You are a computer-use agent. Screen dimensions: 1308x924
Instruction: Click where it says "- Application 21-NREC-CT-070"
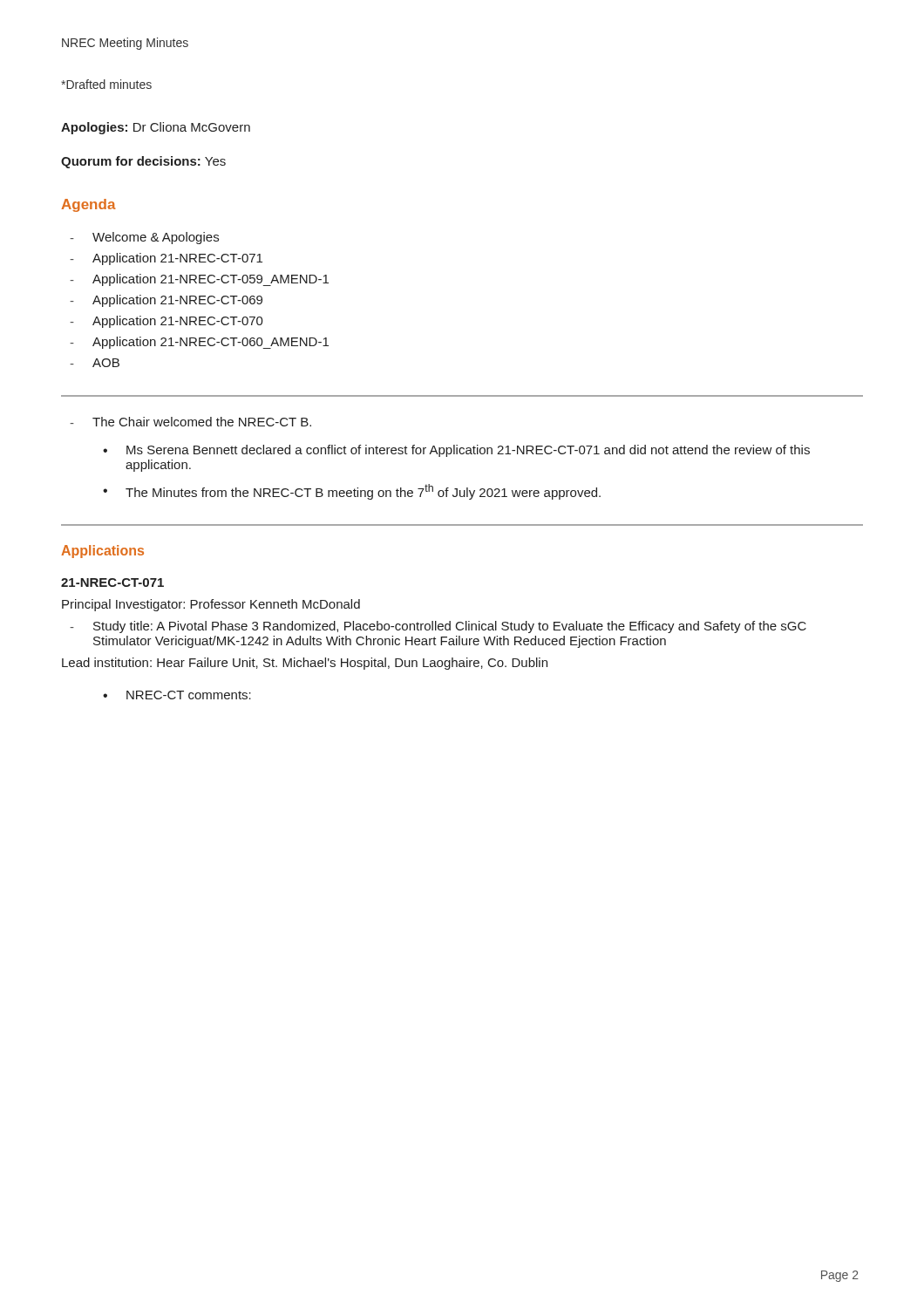166,321
